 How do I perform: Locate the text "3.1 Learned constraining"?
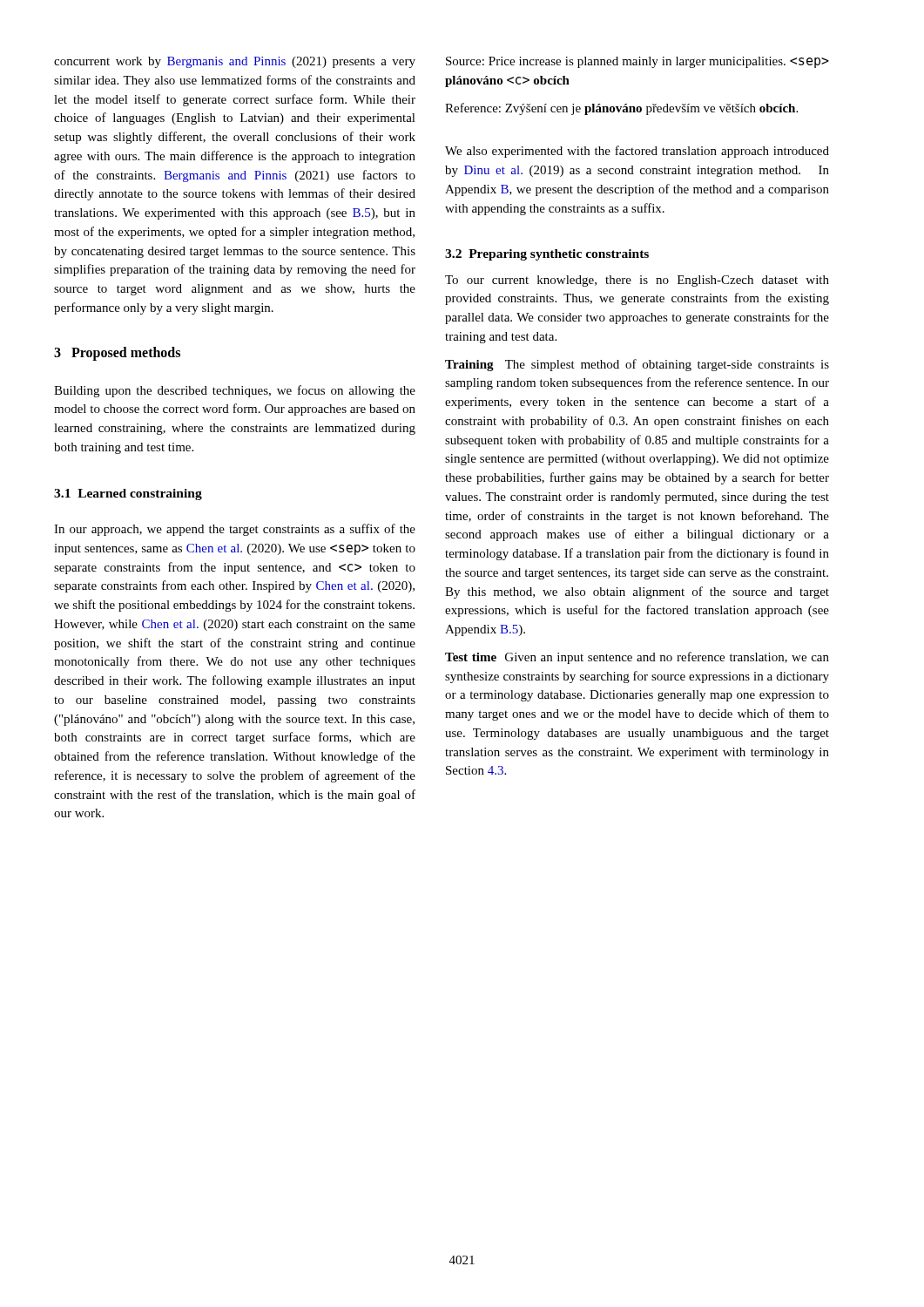click(128, 492)
